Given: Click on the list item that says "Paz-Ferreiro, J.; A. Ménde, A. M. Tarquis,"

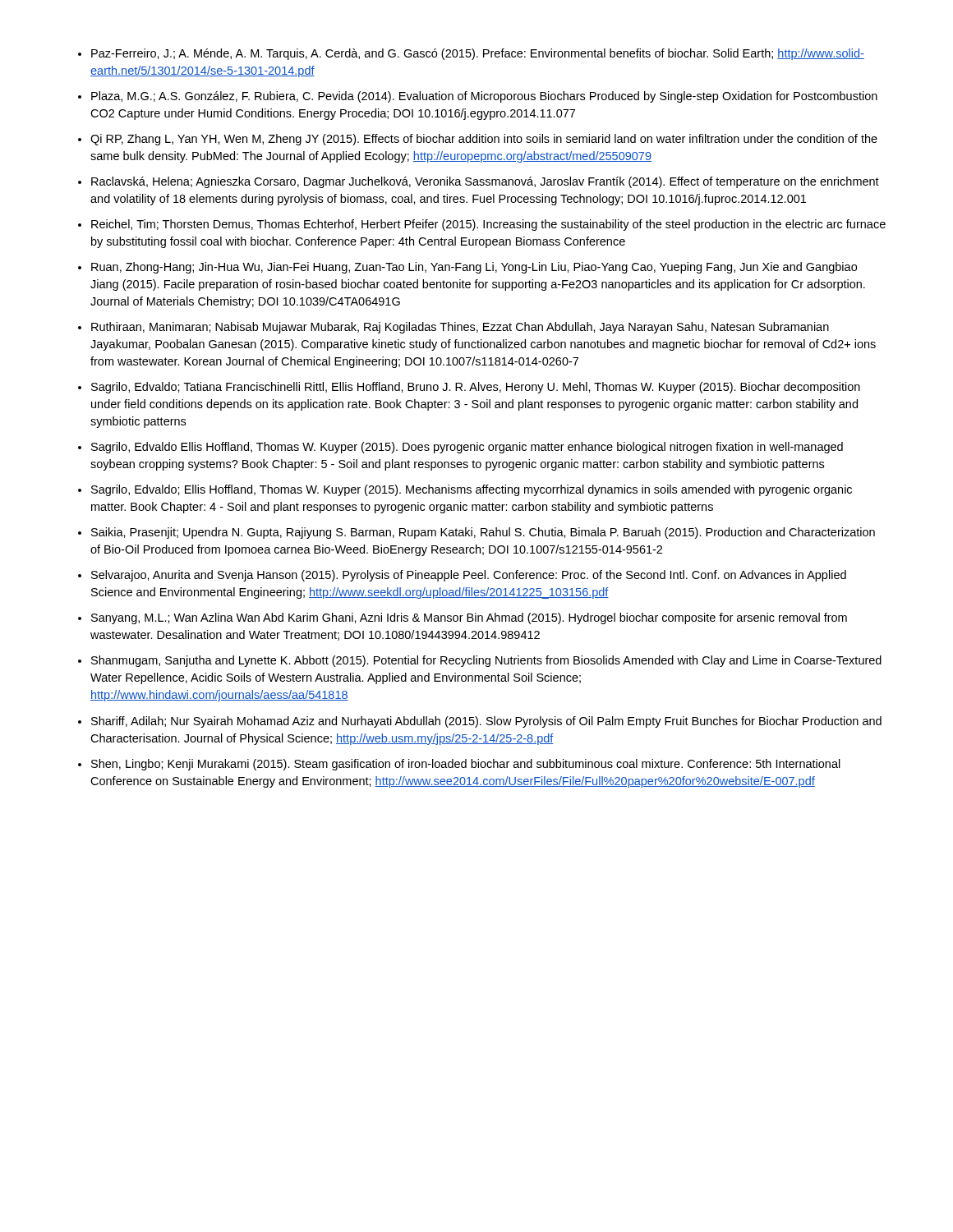Looking at the screenshot, I should (477, 62).
